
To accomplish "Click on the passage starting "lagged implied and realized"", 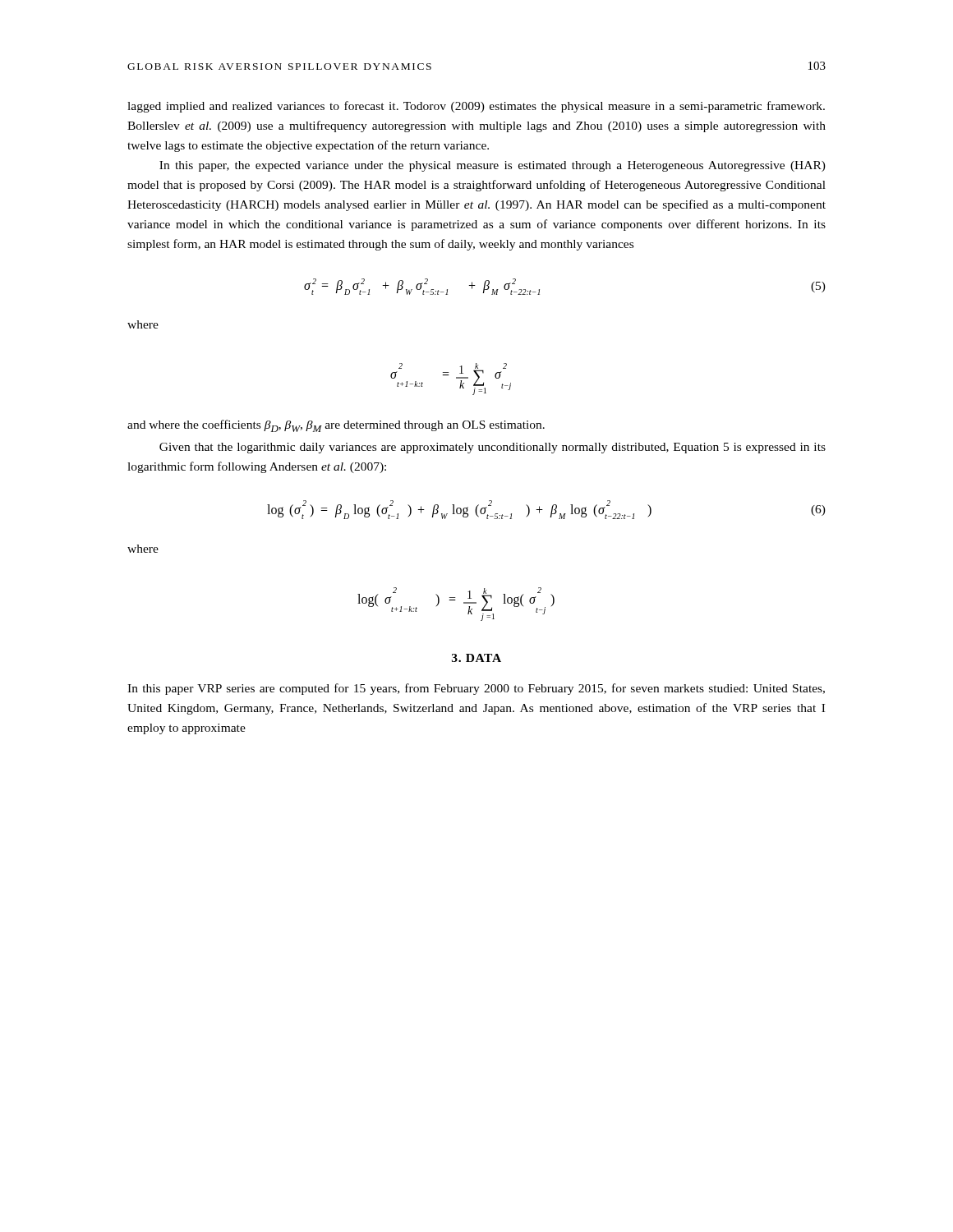I will [x=476, y=175].
